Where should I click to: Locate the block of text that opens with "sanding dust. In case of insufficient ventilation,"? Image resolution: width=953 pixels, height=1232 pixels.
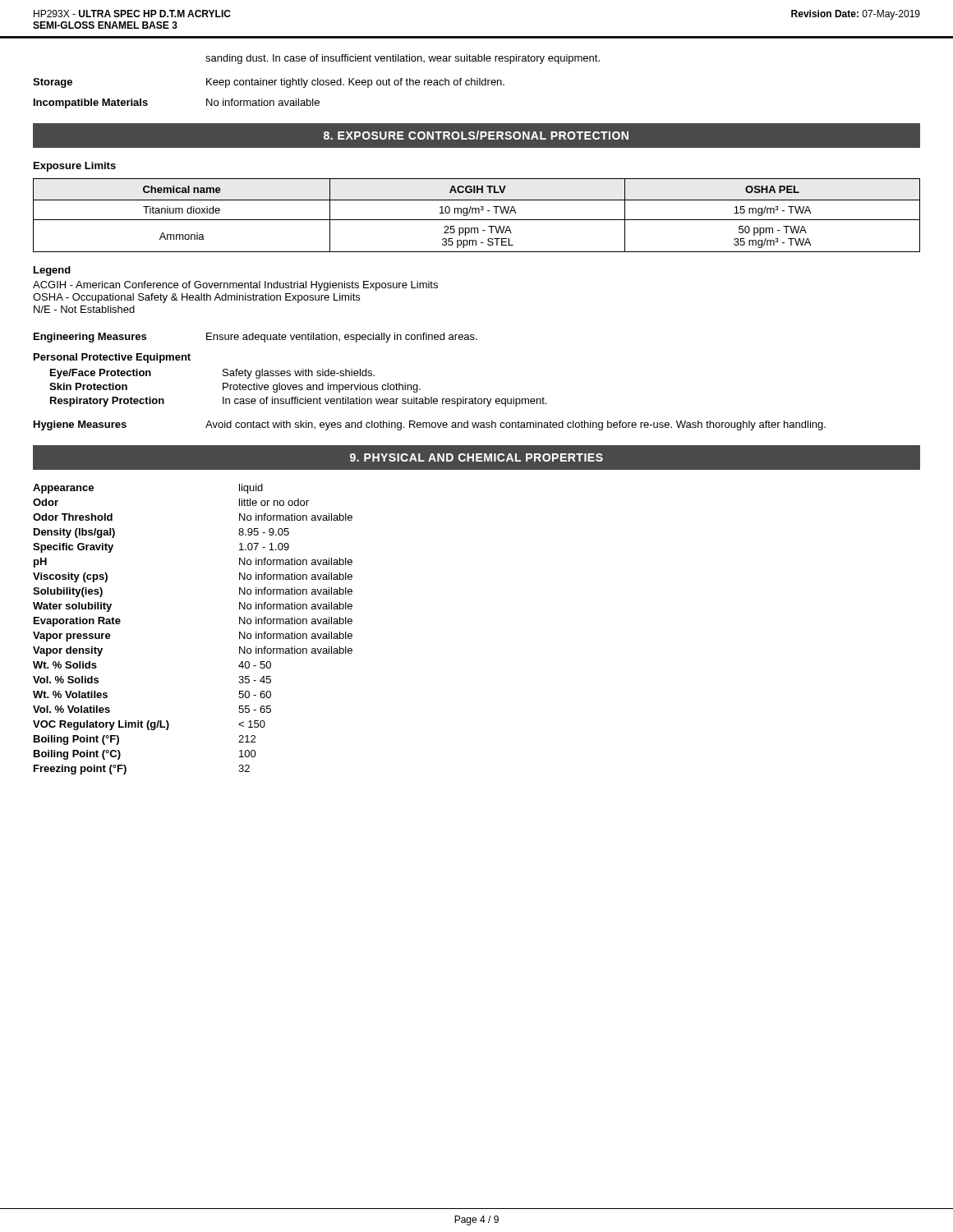click(x=403, y=58)
